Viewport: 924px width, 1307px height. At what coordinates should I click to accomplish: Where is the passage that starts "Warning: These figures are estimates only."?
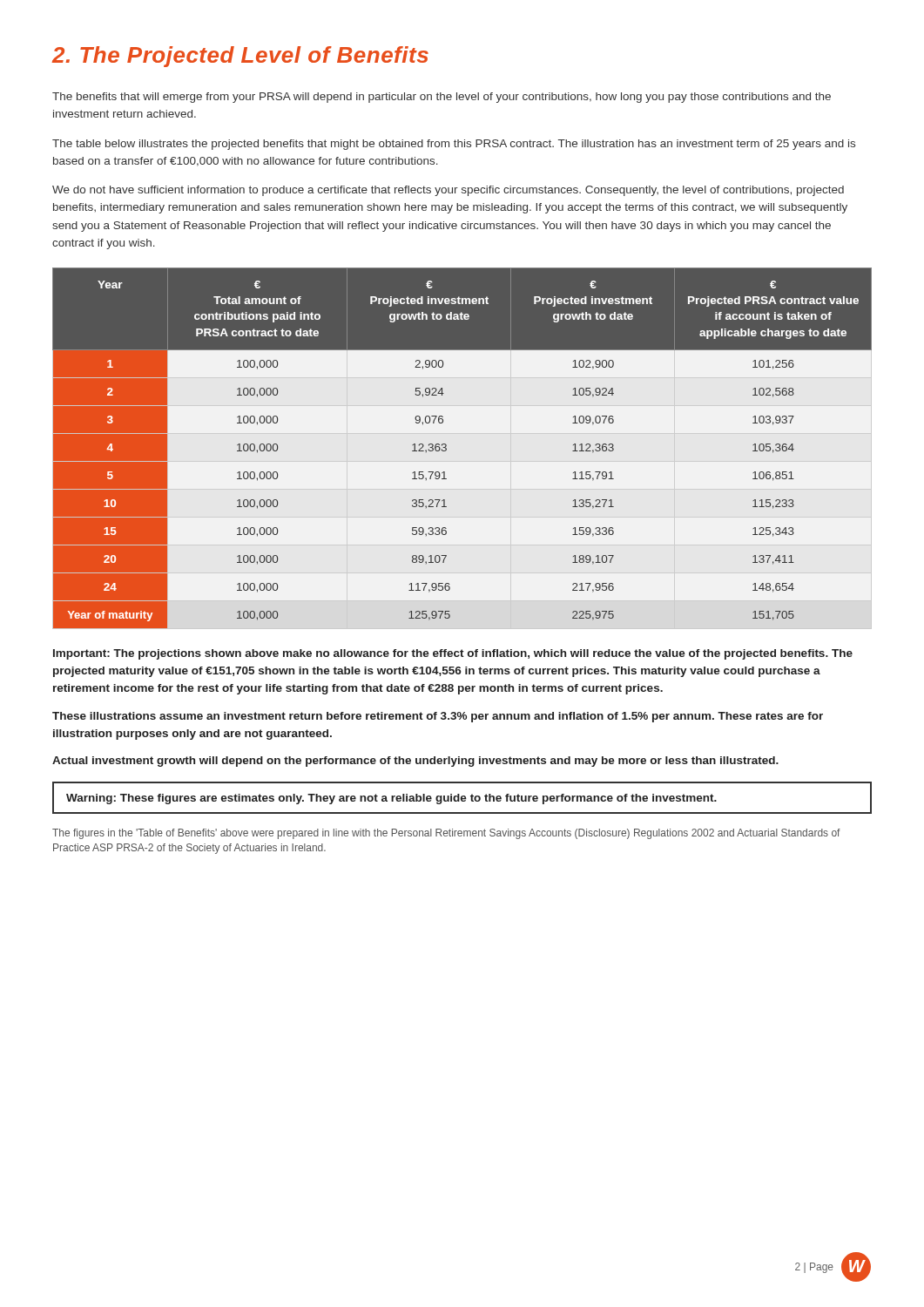click(x=462, y=798)
